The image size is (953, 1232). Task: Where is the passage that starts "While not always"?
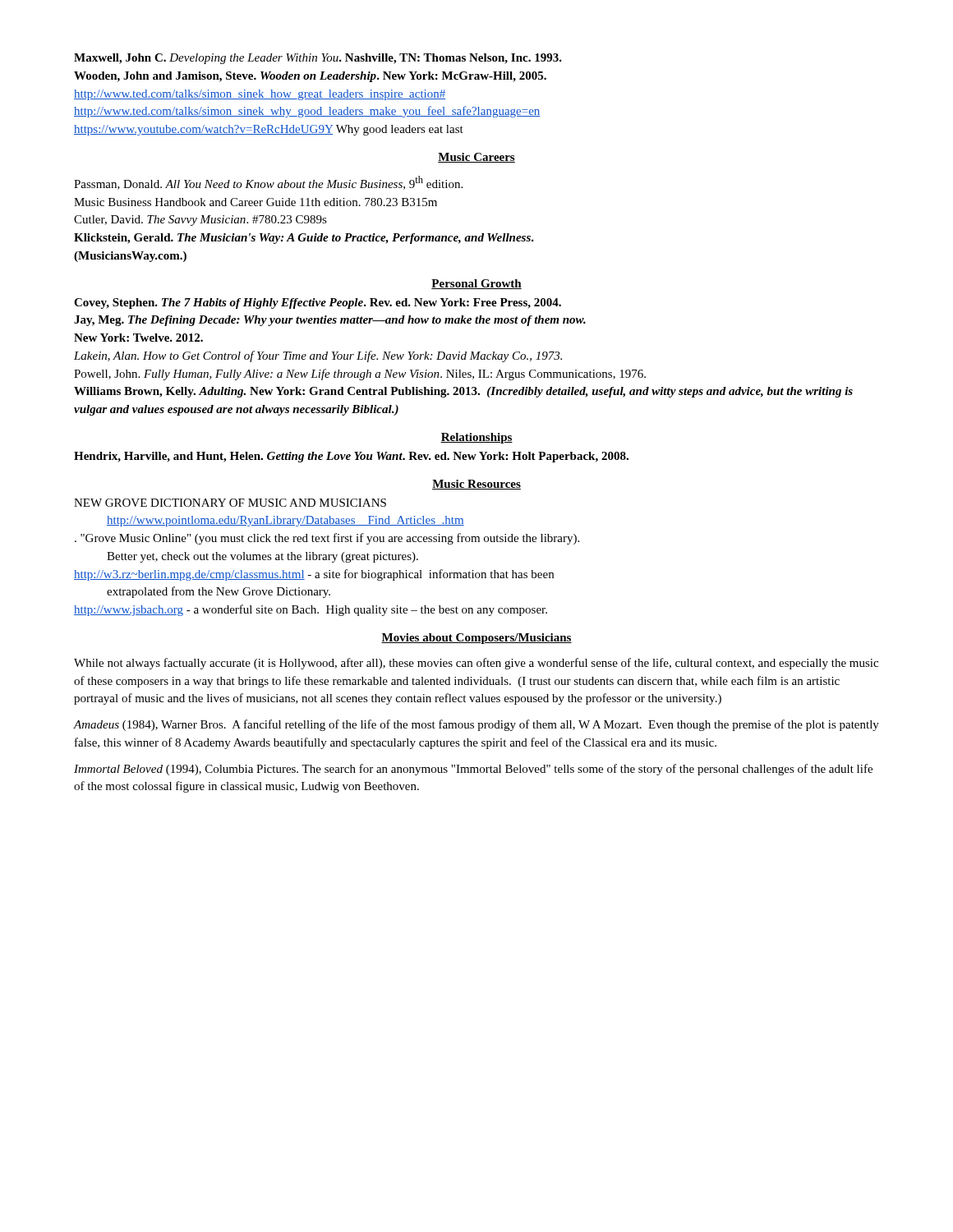point(476,680)
